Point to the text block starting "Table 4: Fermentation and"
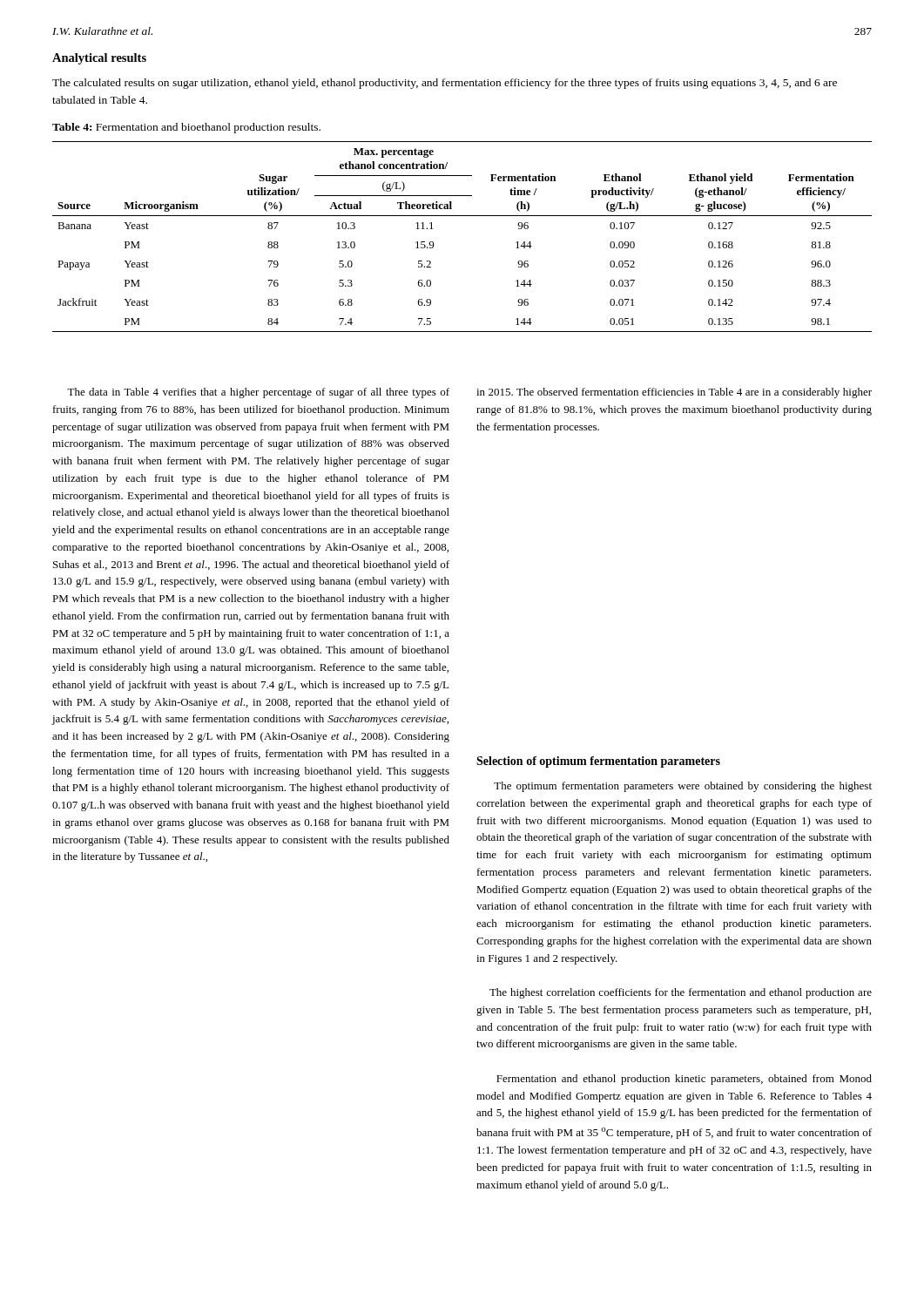Screen dimensions: 1307x924 (x=187, y=127)
